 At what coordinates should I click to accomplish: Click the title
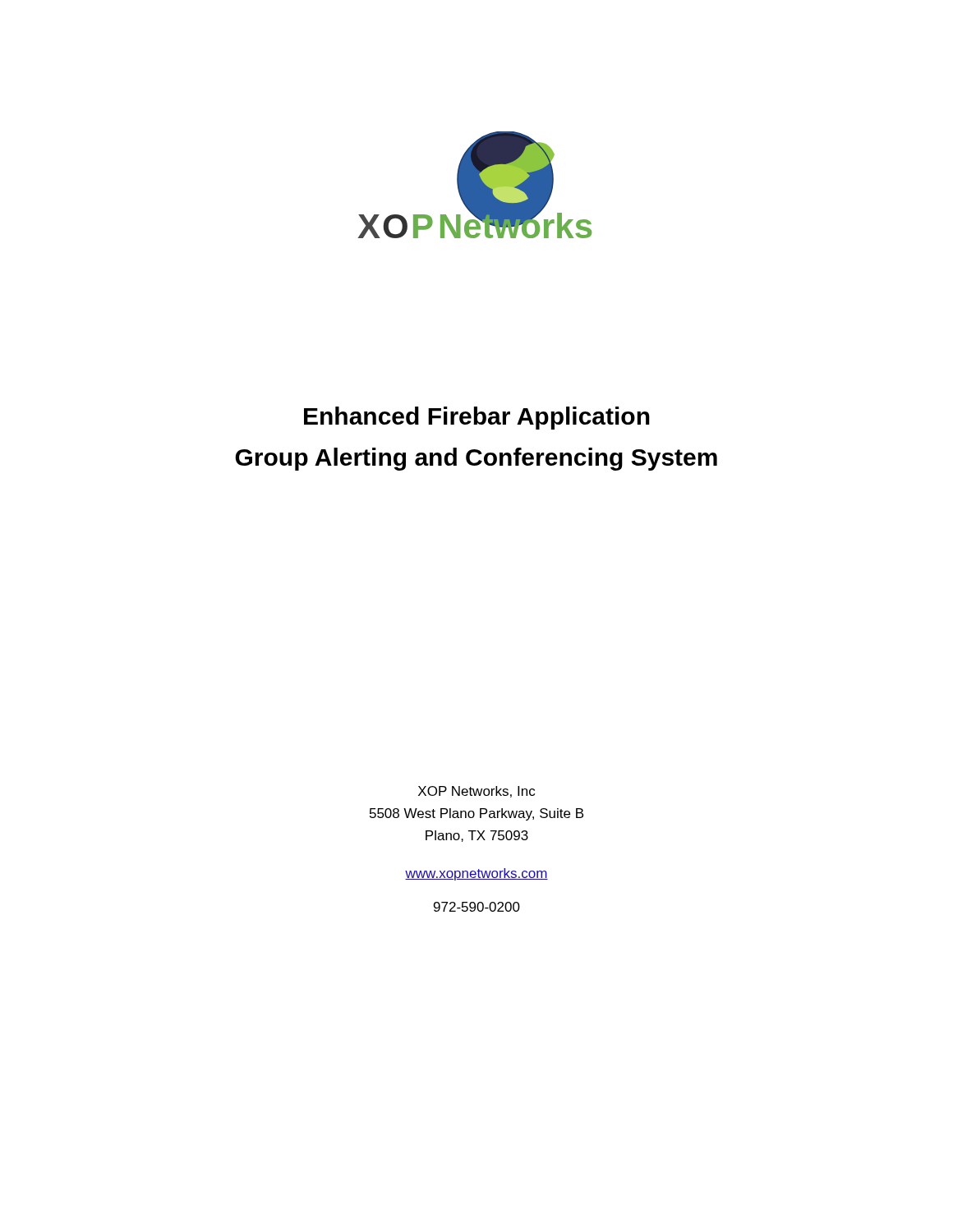click(x=476, y=437)
